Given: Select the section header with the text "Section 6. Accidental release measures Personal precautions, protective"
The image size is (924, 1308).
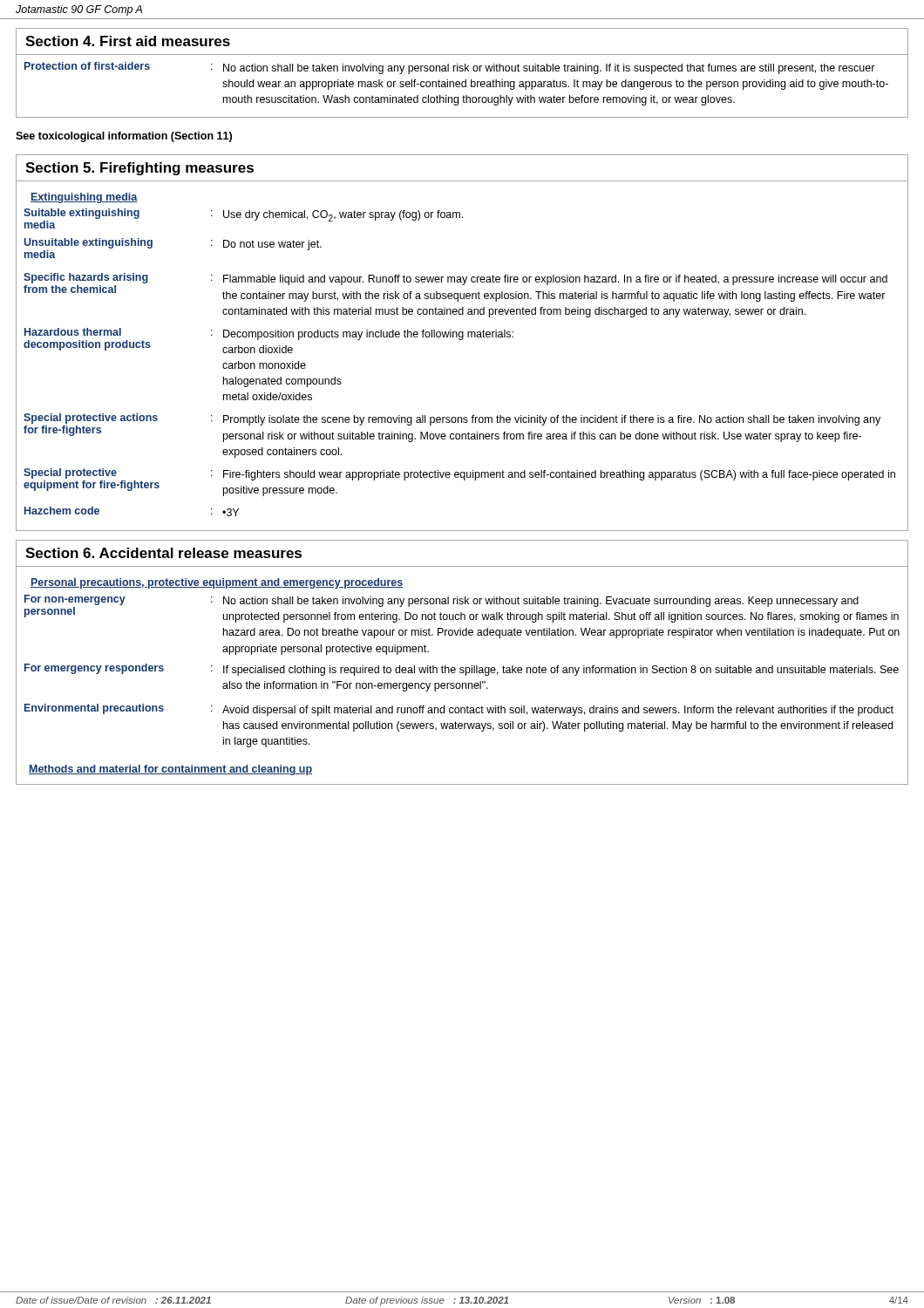Looking at the screenshot, I should click(x=462, y=662).
